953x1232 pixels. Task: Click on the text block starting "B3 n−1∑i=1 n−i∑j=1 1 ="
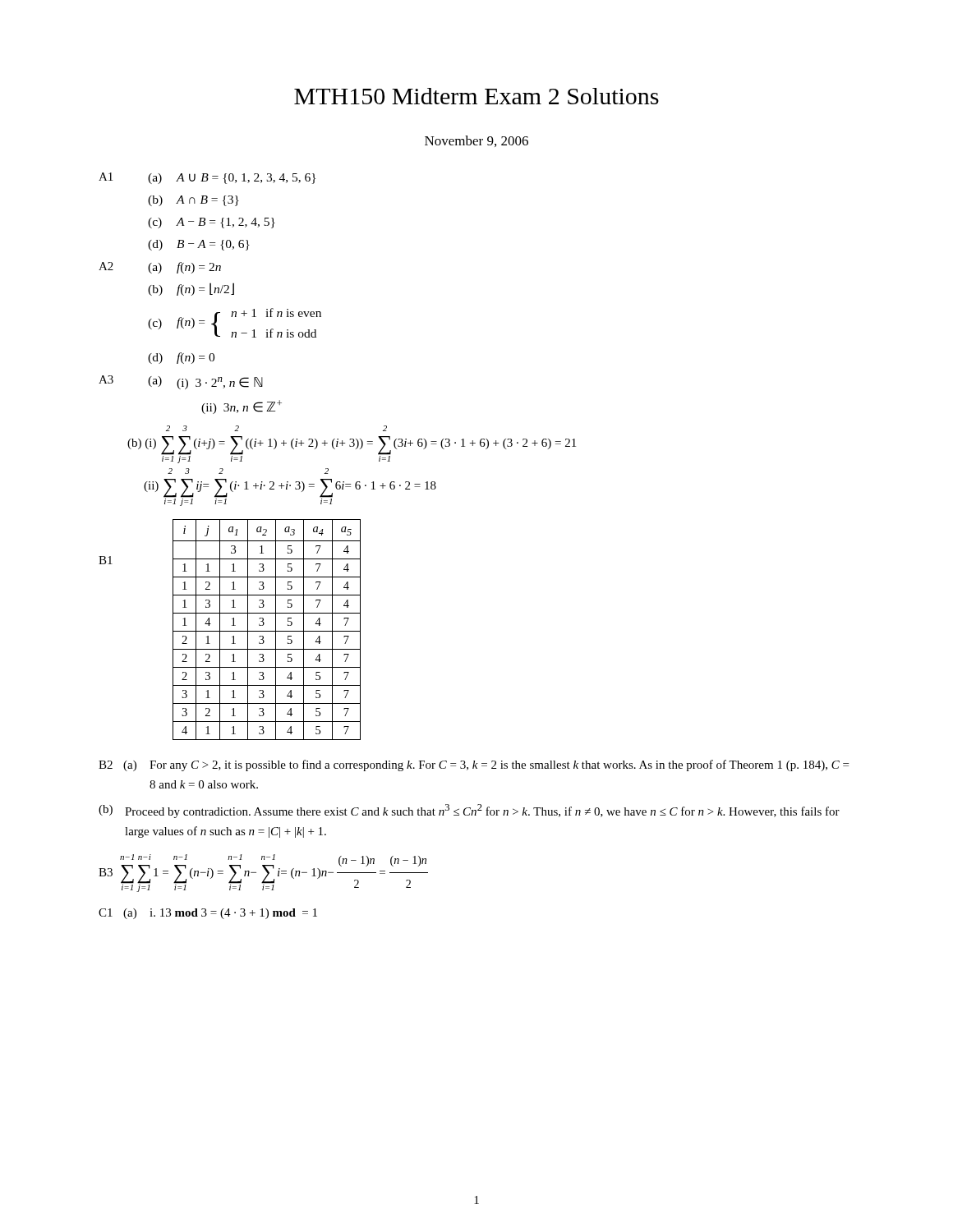(263, 873)
